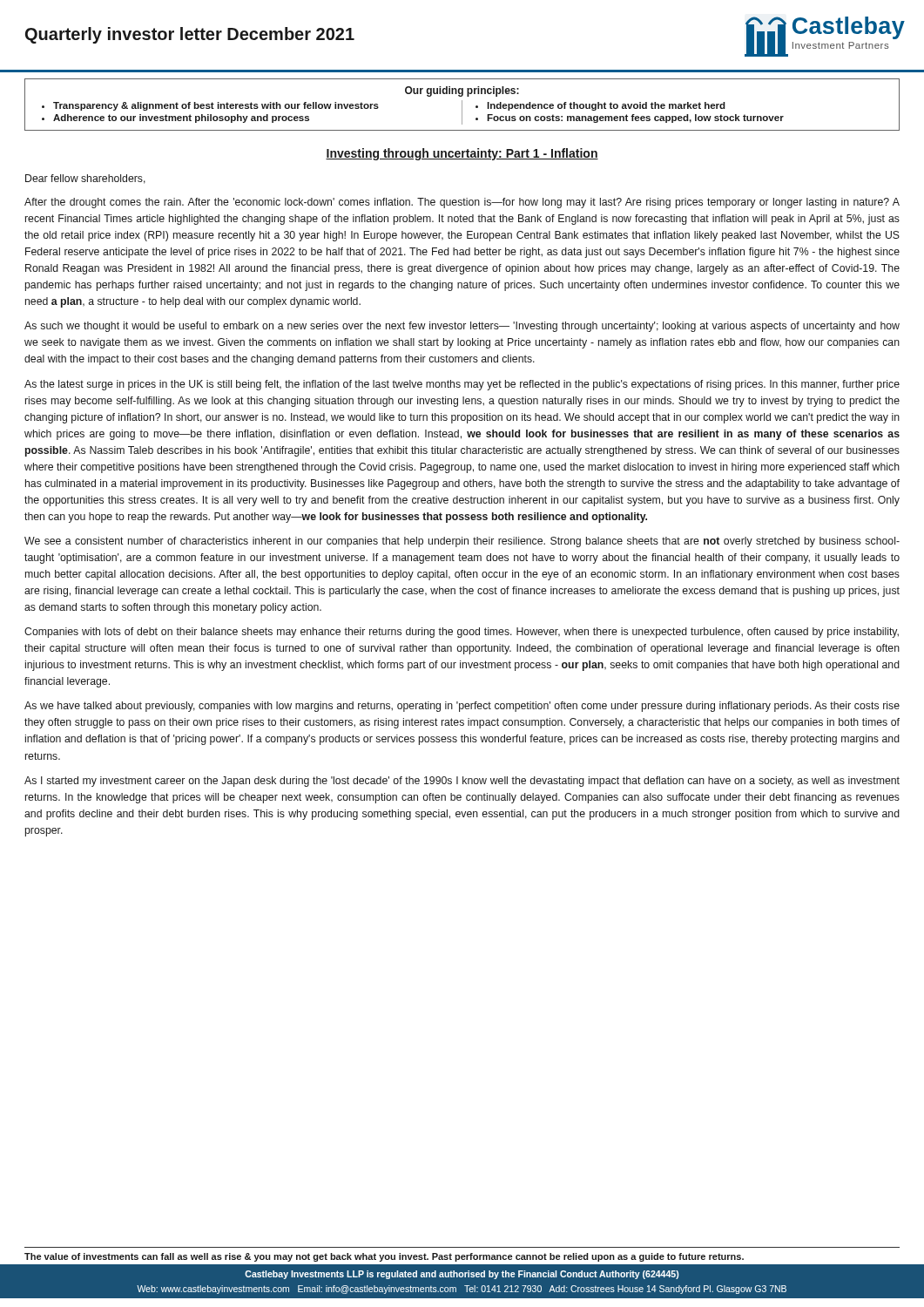Point to the block beginning "As I started"

pos(462,806)
